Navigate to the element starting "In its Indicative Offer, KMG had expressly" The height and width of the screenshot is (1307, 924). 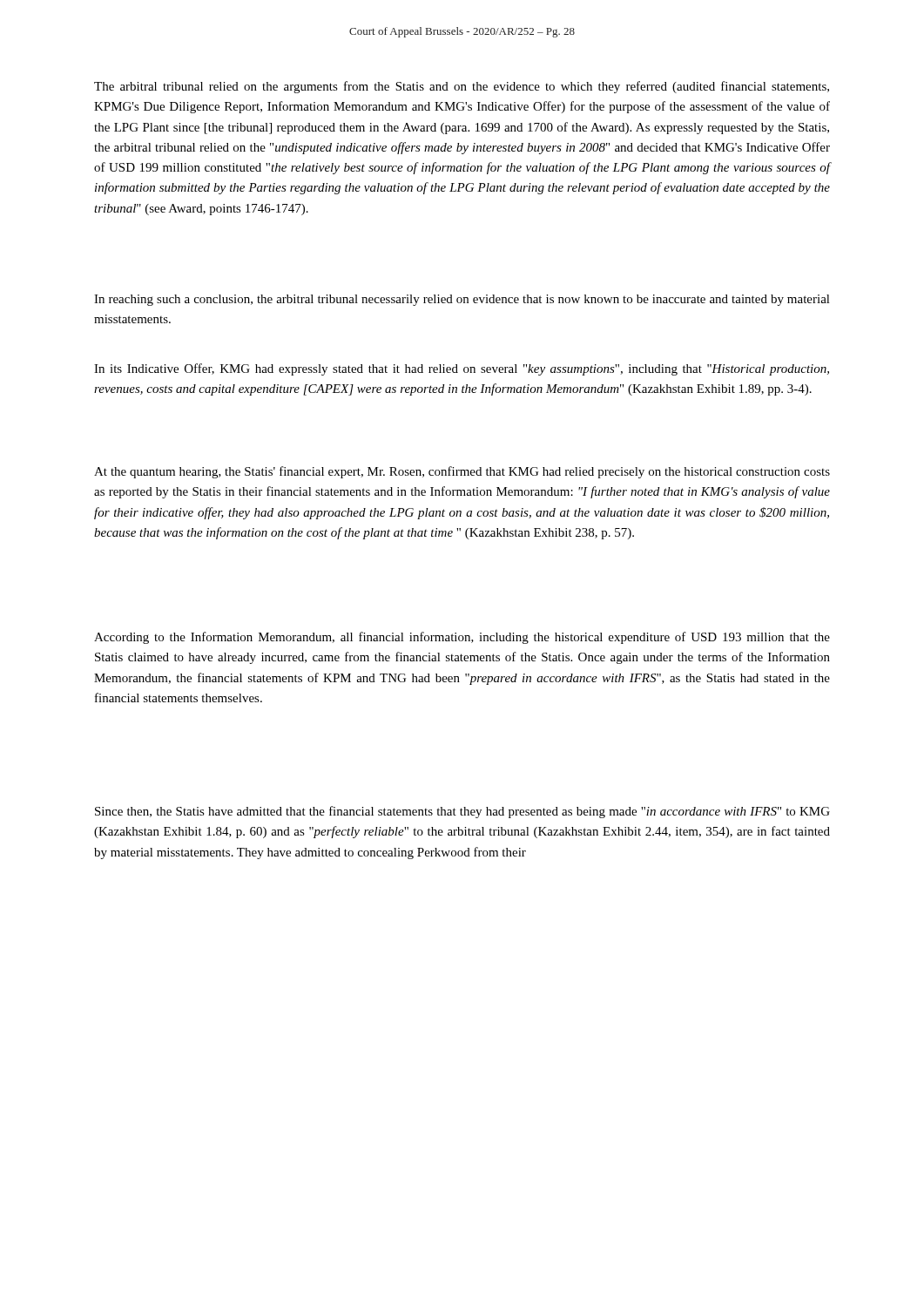tap(462, 379)
